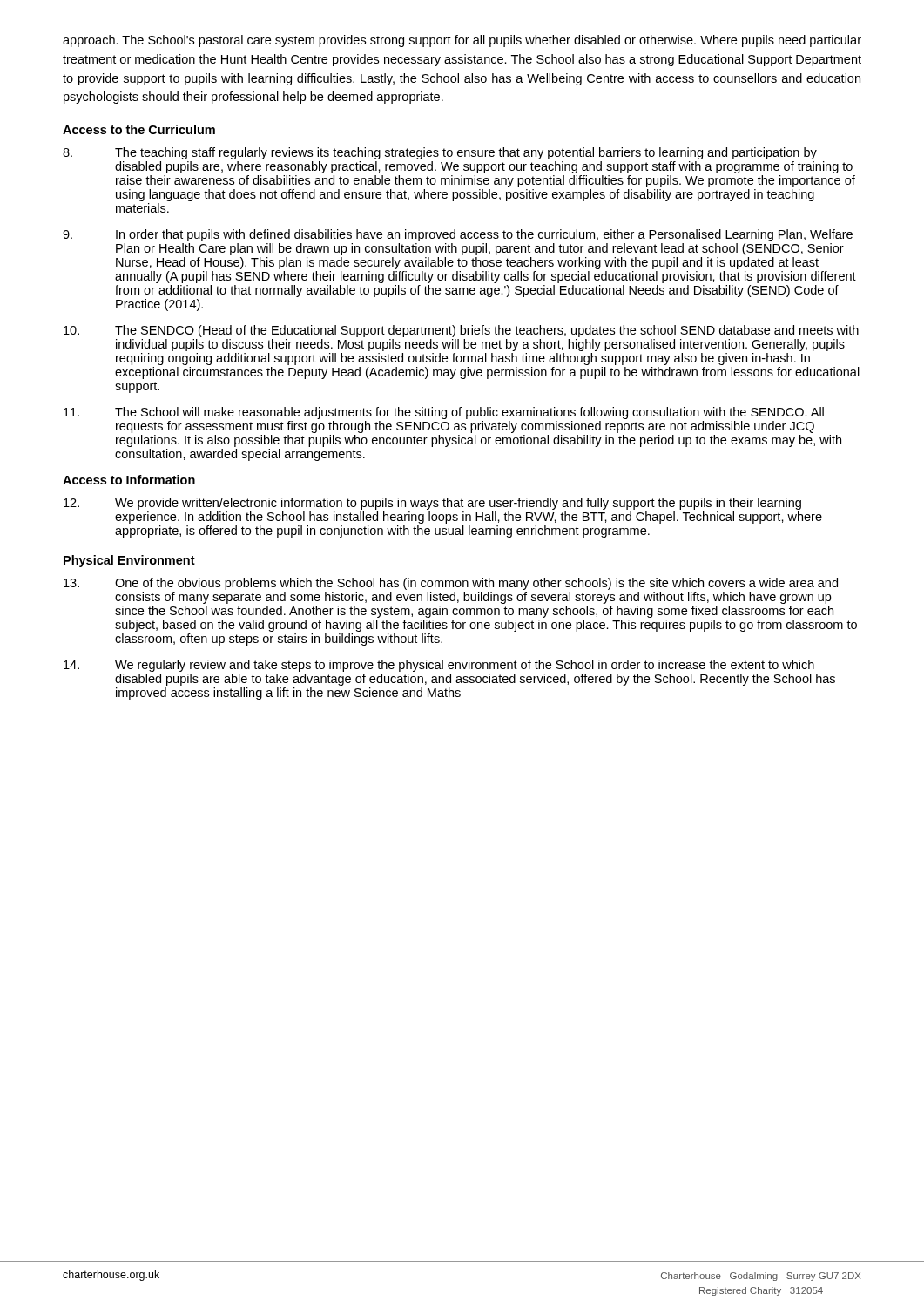The height and width of the screenshot is (1307, 924).
Task: Where is the passage that starts "In order that pupils with defined disabilities"?
Action: (462, 269)
